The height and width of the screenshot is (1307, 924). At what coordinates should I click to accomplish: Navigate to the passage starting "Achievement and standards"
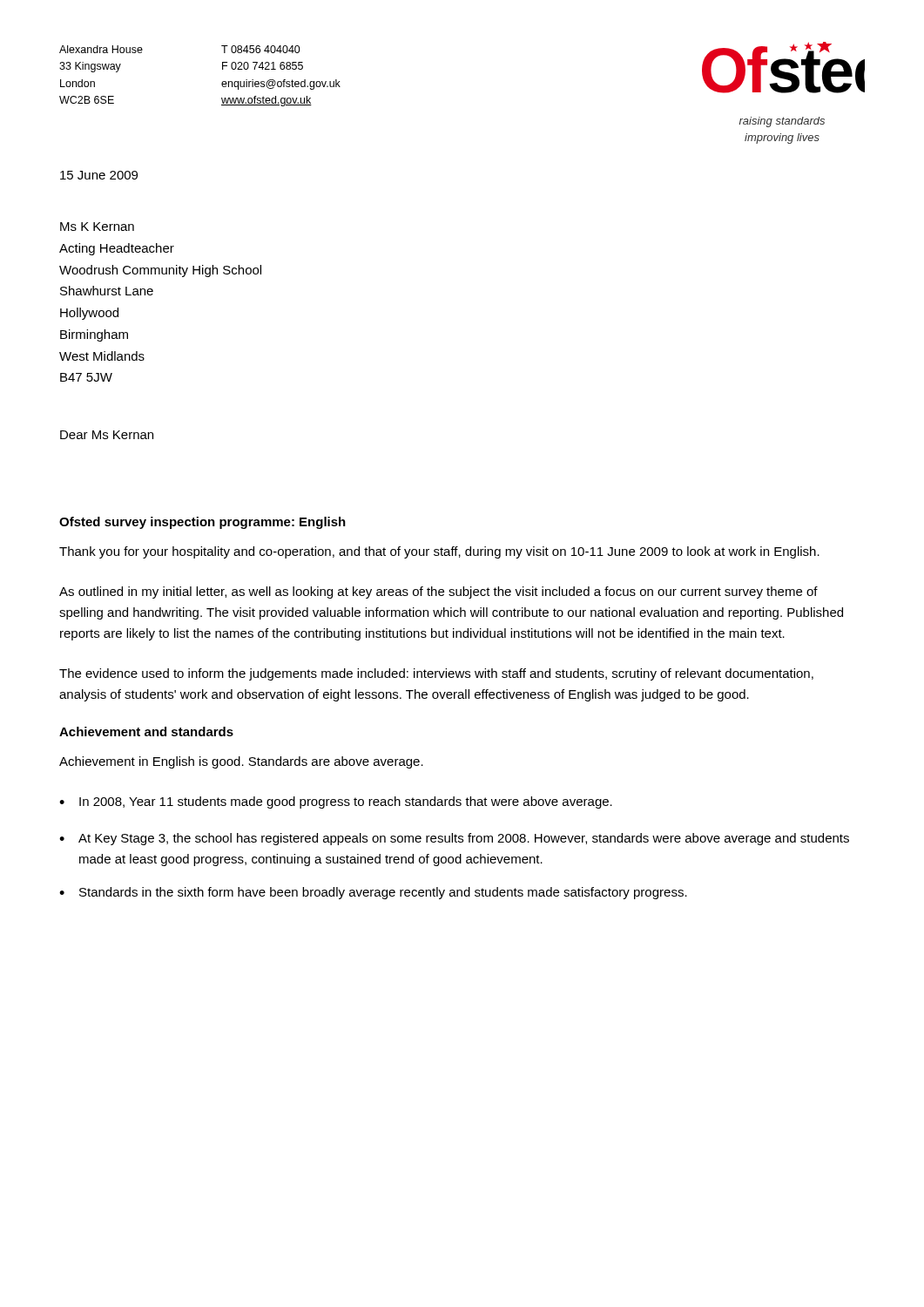146,731
